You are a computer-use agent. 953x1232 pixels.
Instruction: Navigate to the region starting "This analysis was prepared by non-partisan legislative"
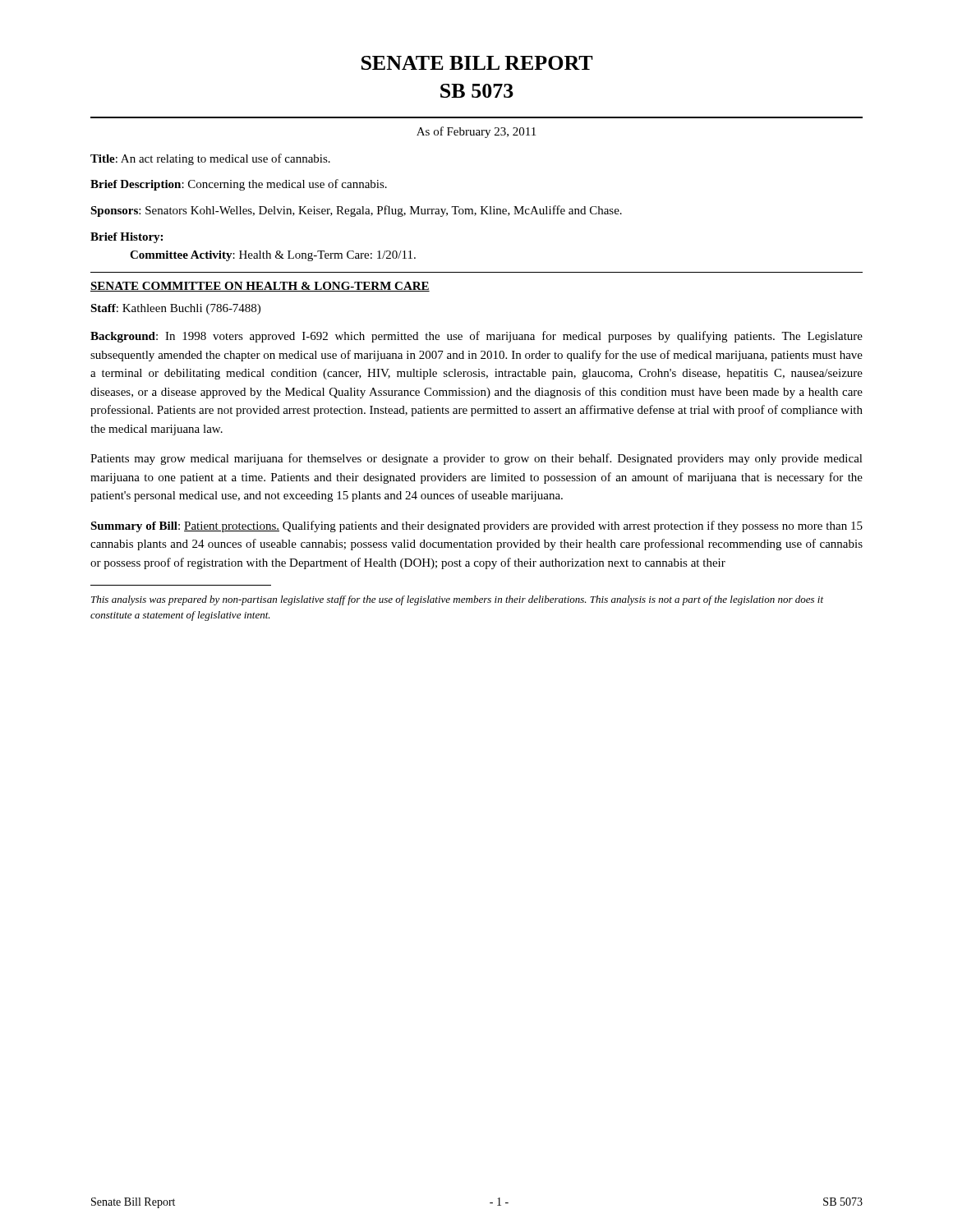click(457, 607)
